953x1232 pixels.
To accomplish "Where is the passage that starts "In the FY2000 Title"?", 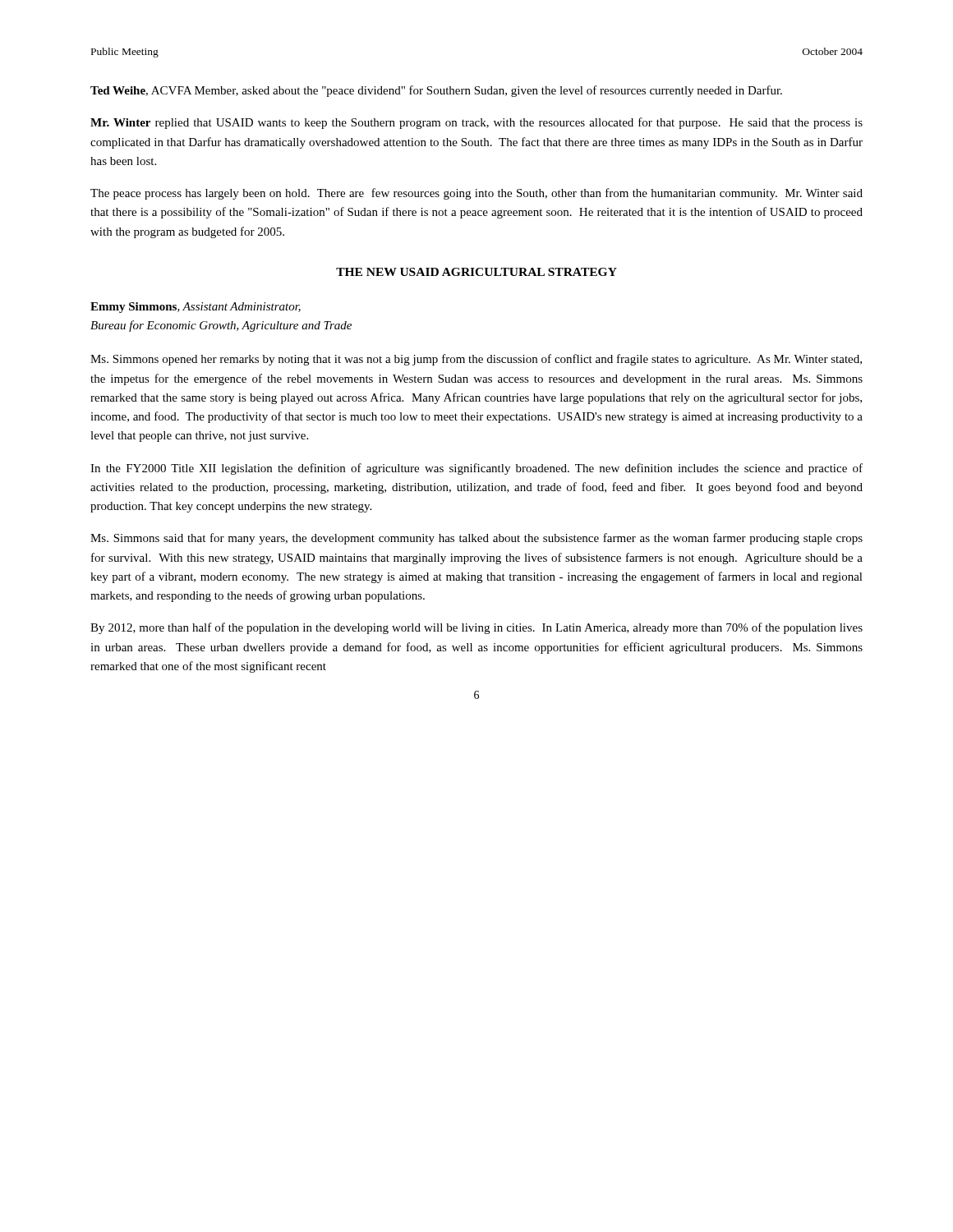I will point(476,487).
